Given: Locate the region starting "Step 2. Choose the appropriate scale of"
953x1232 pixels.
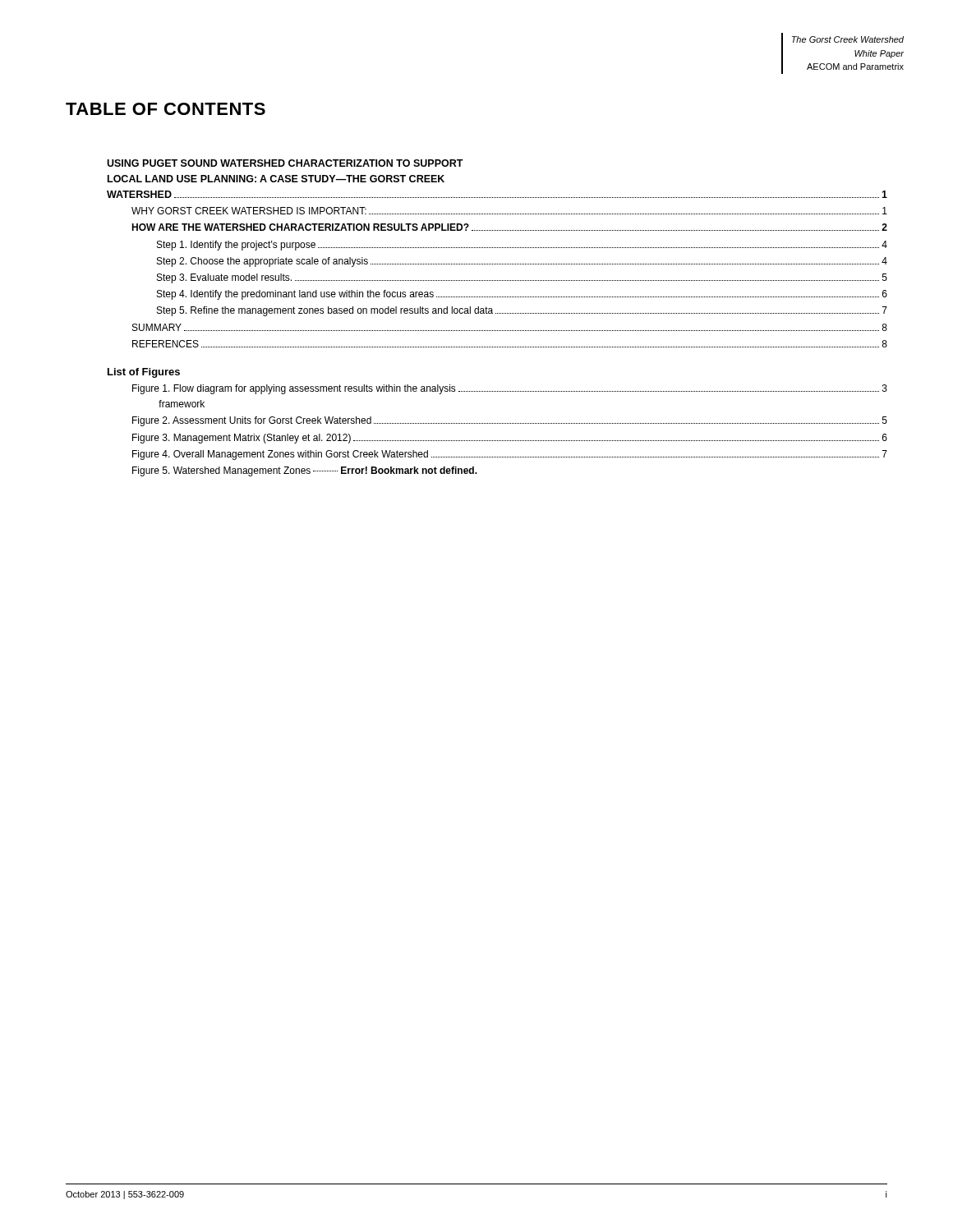Looking at the screenshot, I should point(522,262).
